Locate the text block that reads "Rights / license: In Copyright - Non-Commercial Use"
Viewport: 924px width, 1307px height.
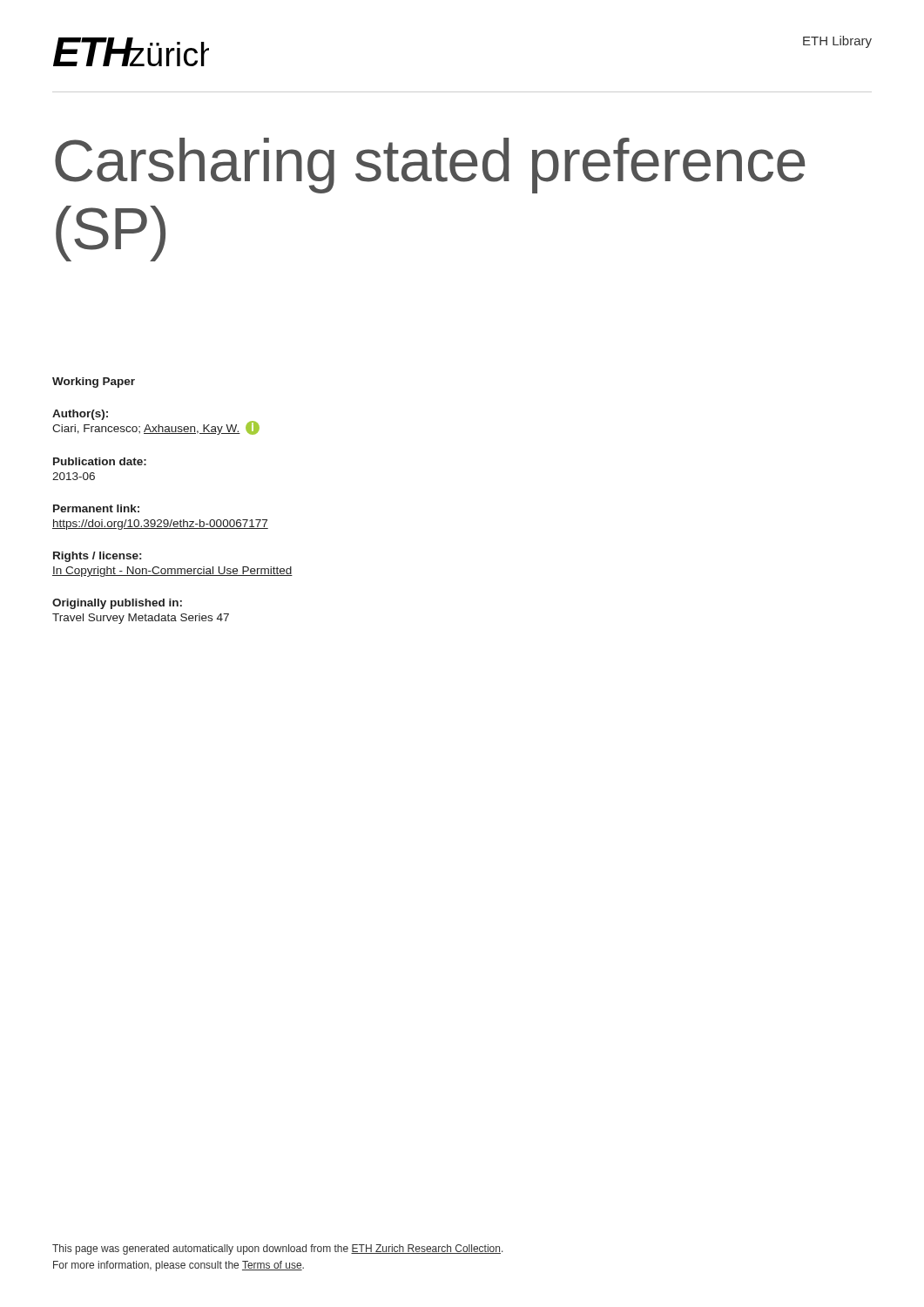tap(172, 563)
